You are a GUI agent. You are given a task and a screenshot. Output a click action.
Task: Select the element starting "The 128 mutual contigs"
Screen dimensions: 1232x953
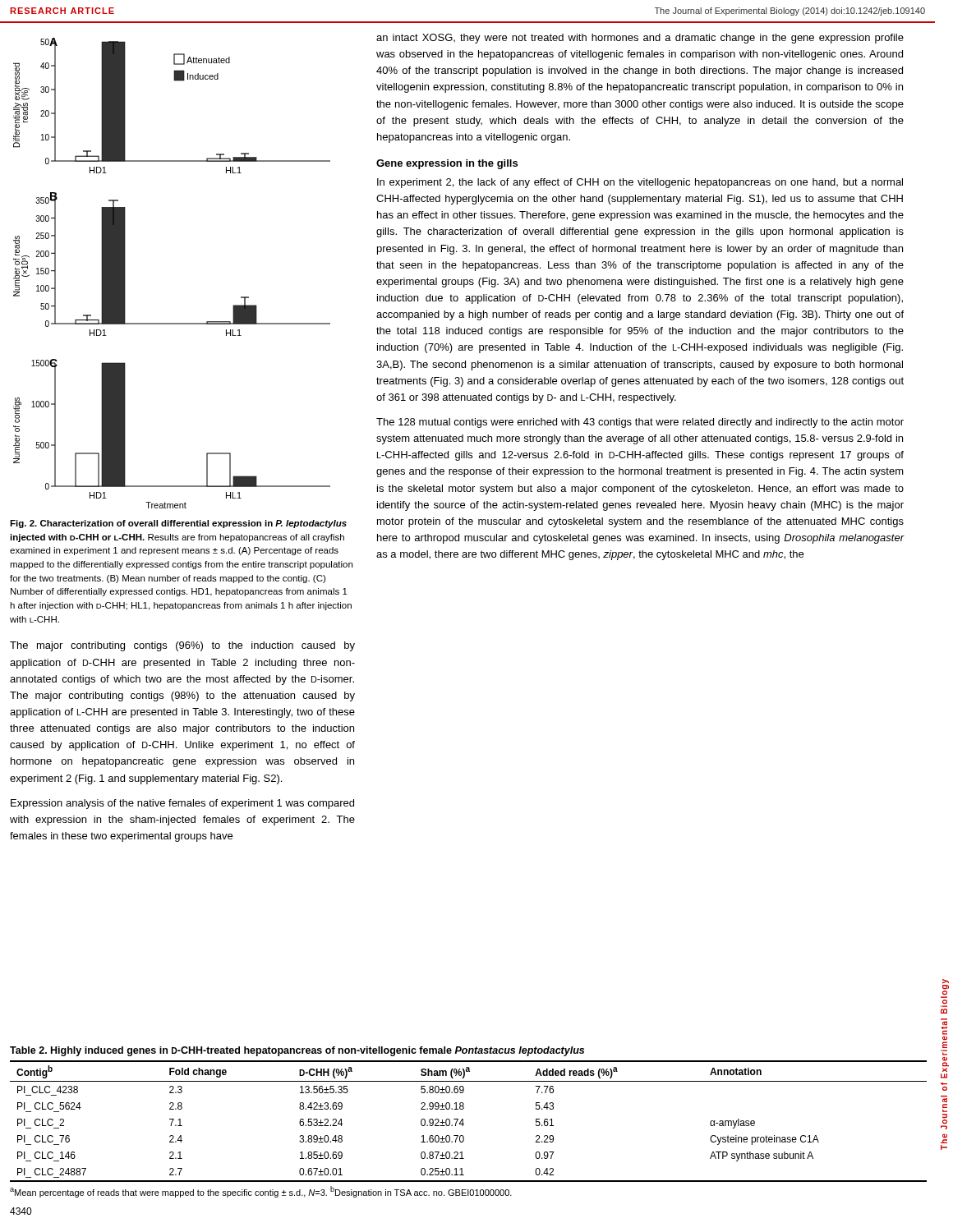pyautogui.click(x=640, y=488)
